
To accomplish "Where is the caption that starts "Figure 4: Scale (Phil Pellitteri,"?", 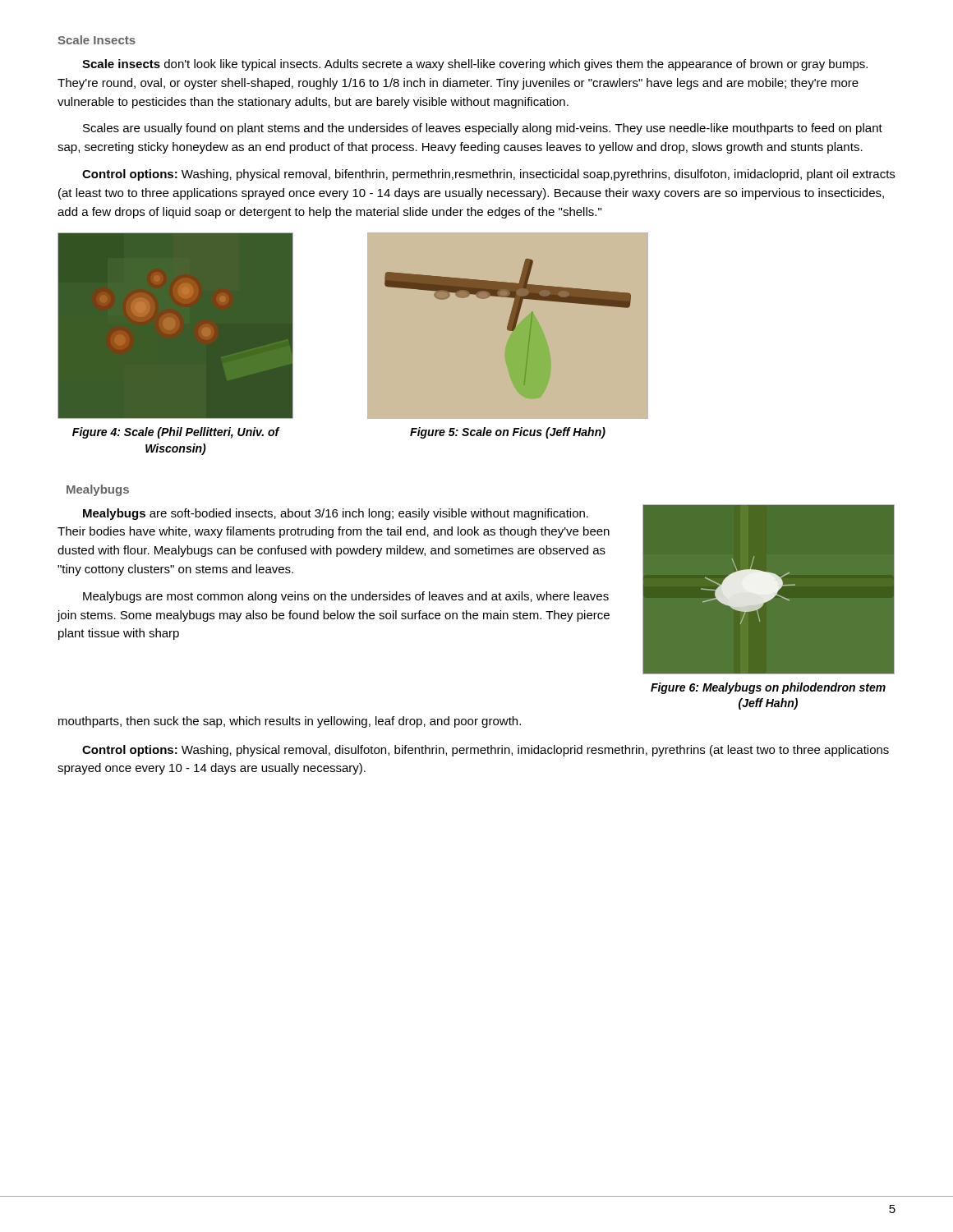I will click(175, 440).
